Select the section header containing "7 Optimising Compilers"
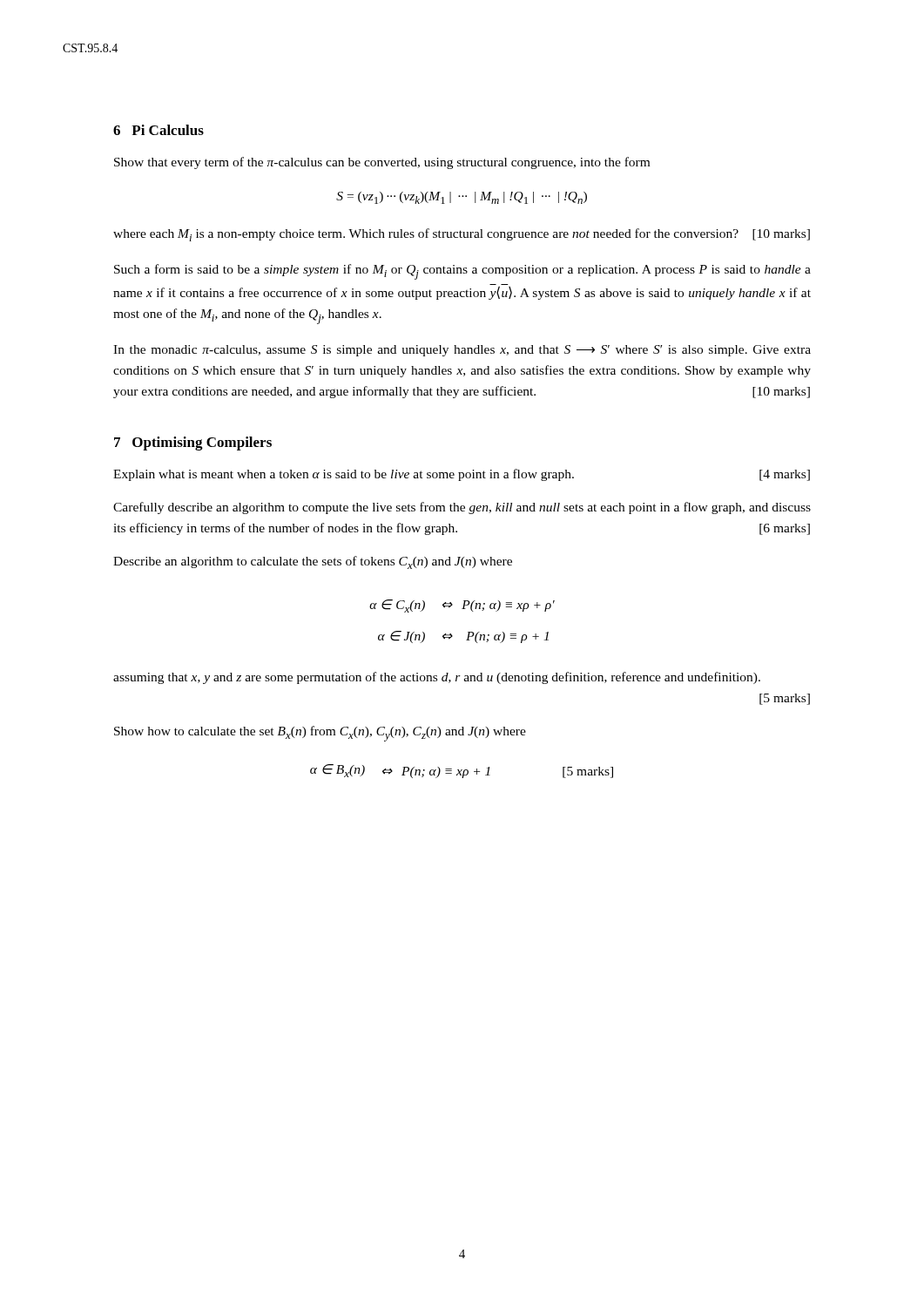924x1307 pixels. [x=193, y=442]
